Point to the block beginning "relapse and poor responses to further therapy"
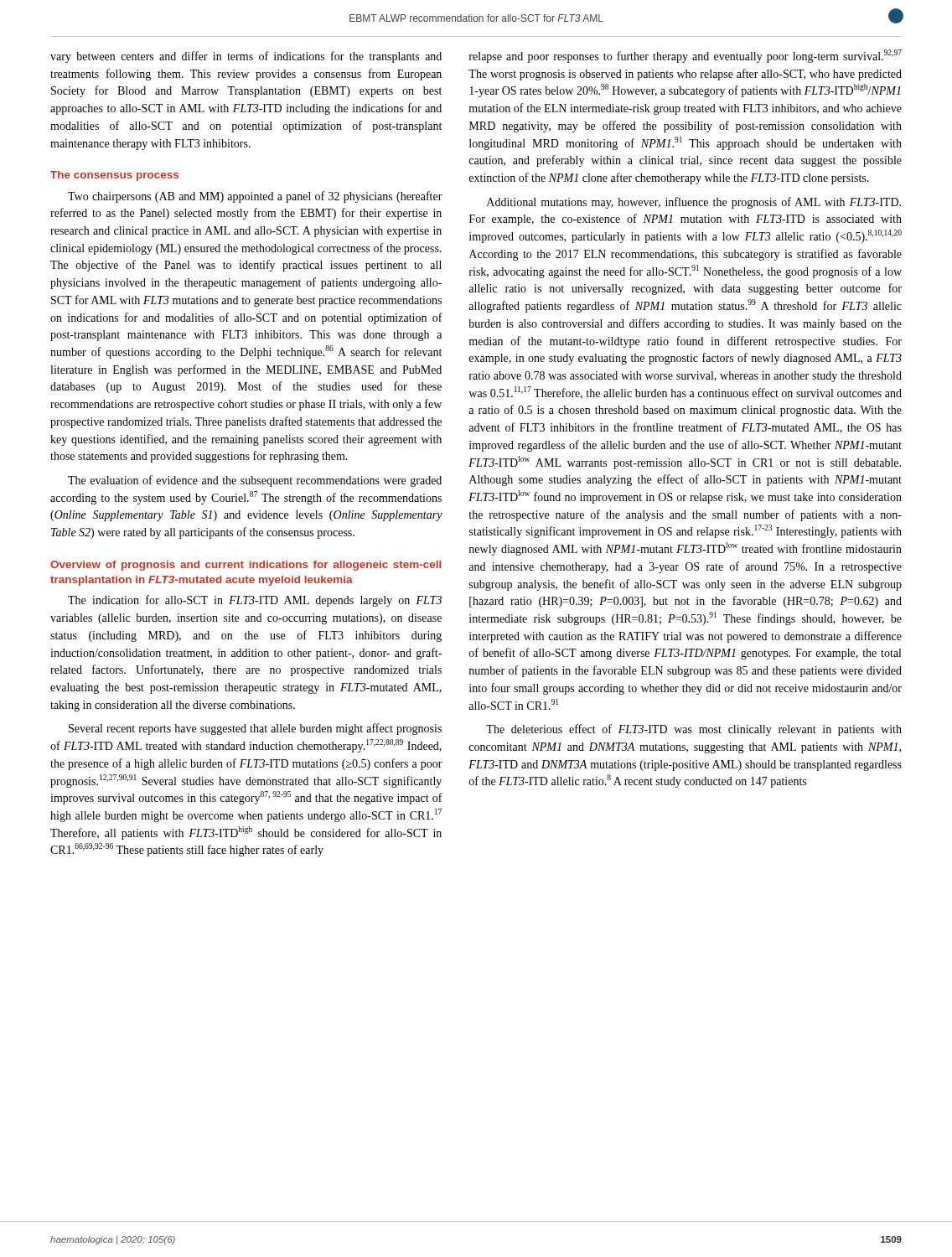Screen dimensions: 1257x952 (x=685, y=420)
